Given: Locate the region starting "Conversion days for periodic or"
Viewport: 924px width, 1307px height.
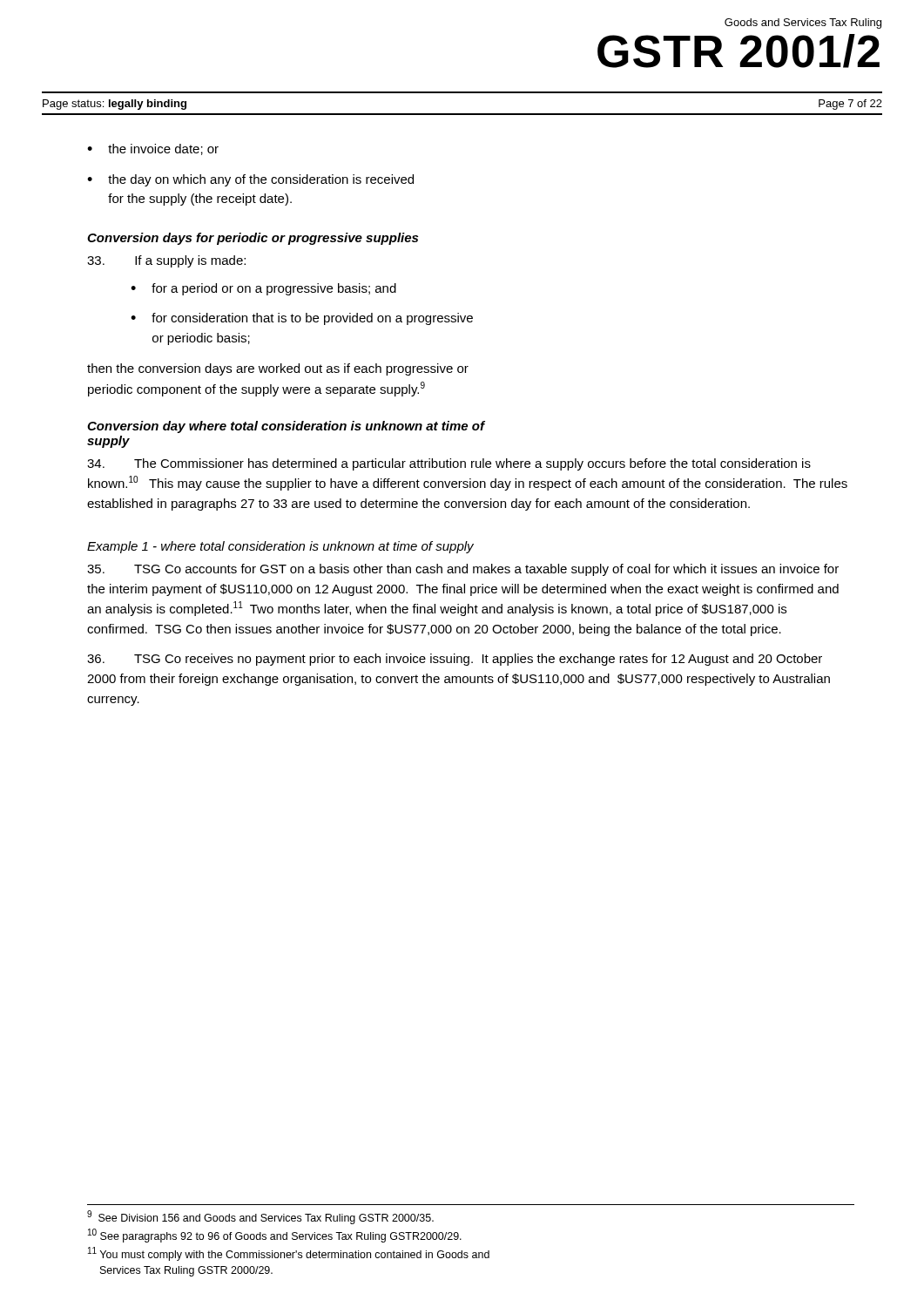Looking at the screenshot, I should click(253, 237).
